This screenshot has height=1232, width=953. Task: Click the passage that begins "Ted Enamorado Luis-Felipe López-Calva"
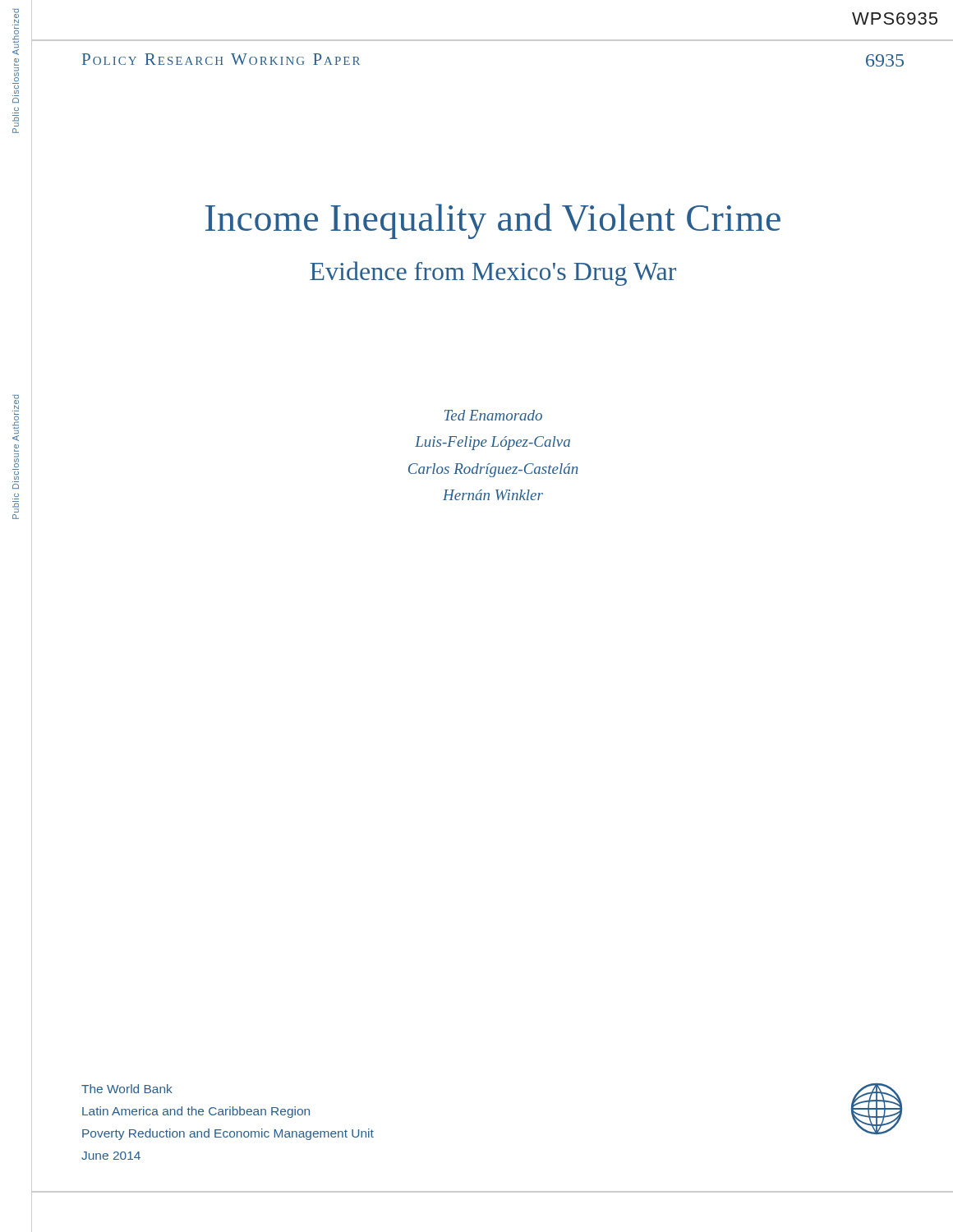click(x=493, y=456)
